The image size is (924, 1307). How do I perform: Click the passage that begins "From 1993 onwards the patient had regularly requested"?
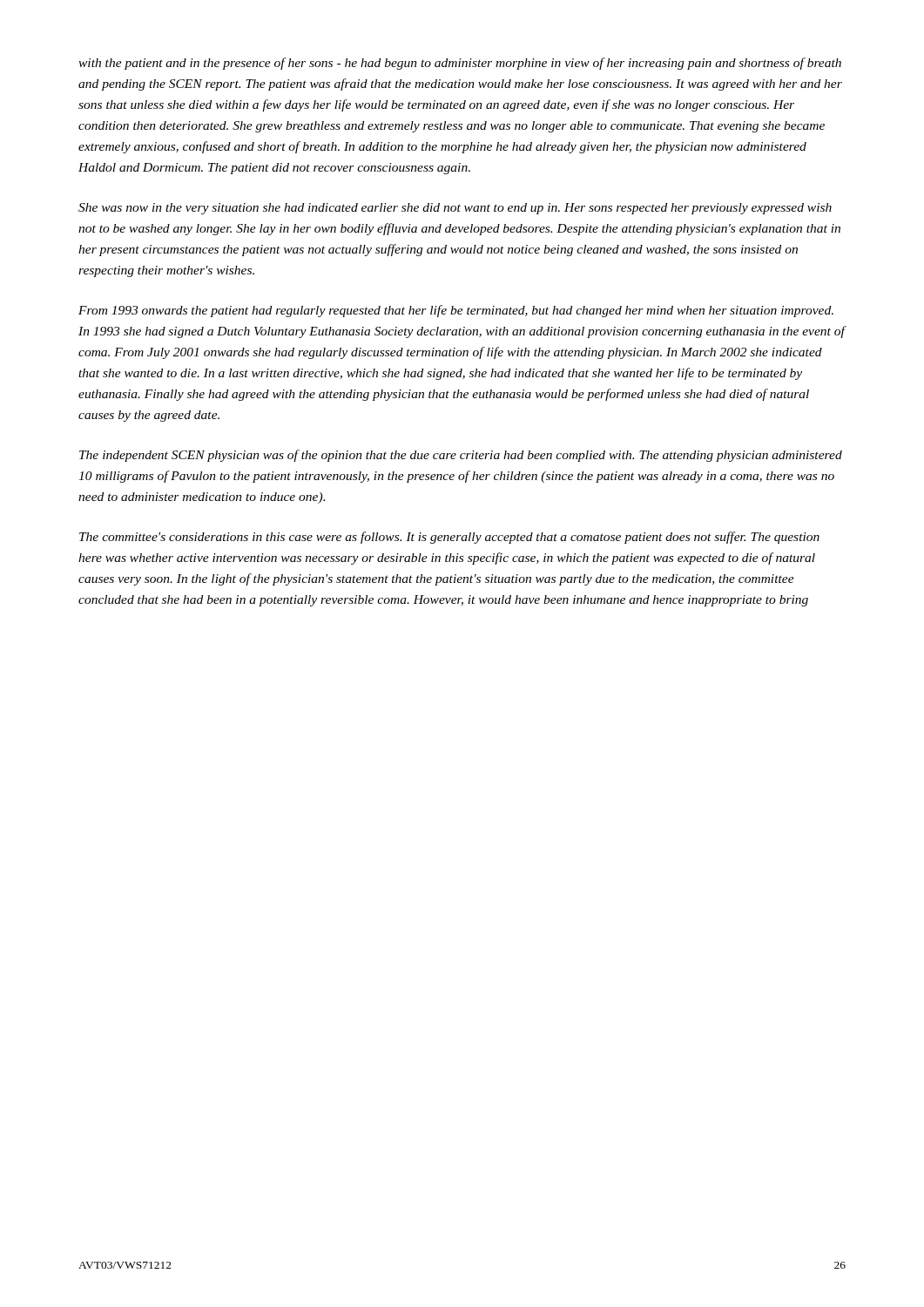(461, 362)
